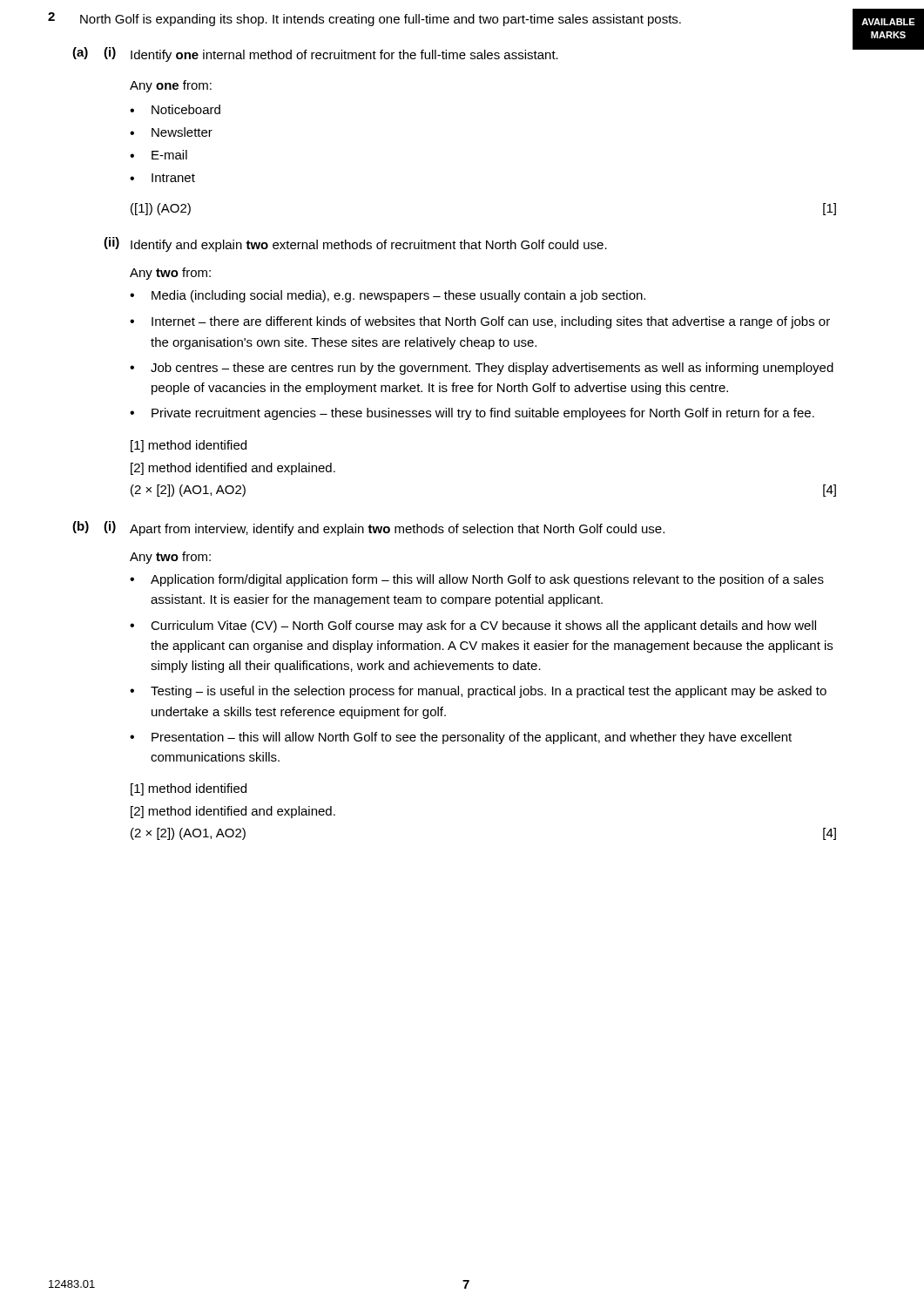
Task: Locate the block of text that opens with "•Internet – there are different"
Action: (x=483, y=332)
